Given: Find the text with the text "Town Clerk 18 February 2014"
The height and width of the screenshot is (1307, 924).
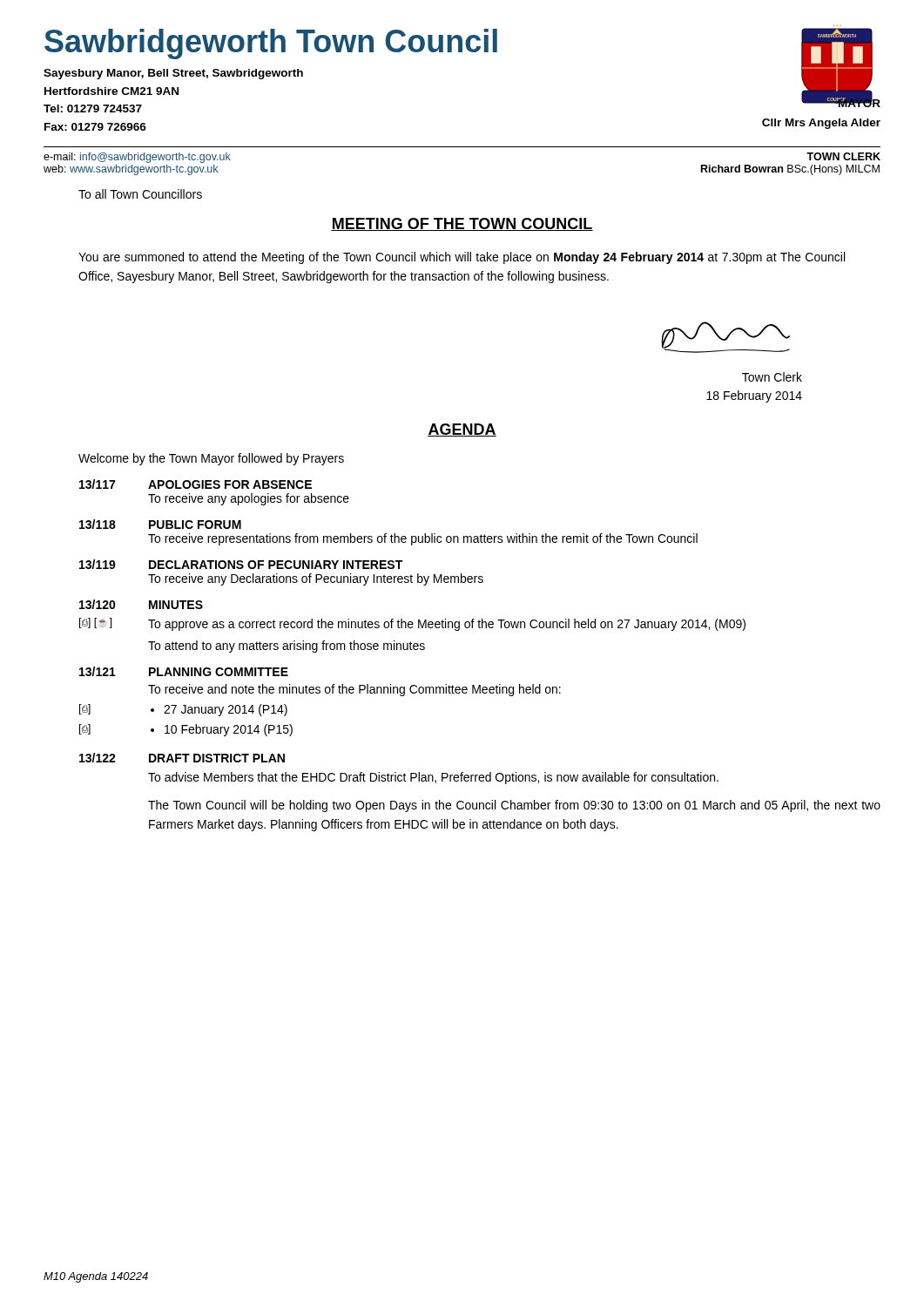Looking at the screenshot, I should (754, 386).
